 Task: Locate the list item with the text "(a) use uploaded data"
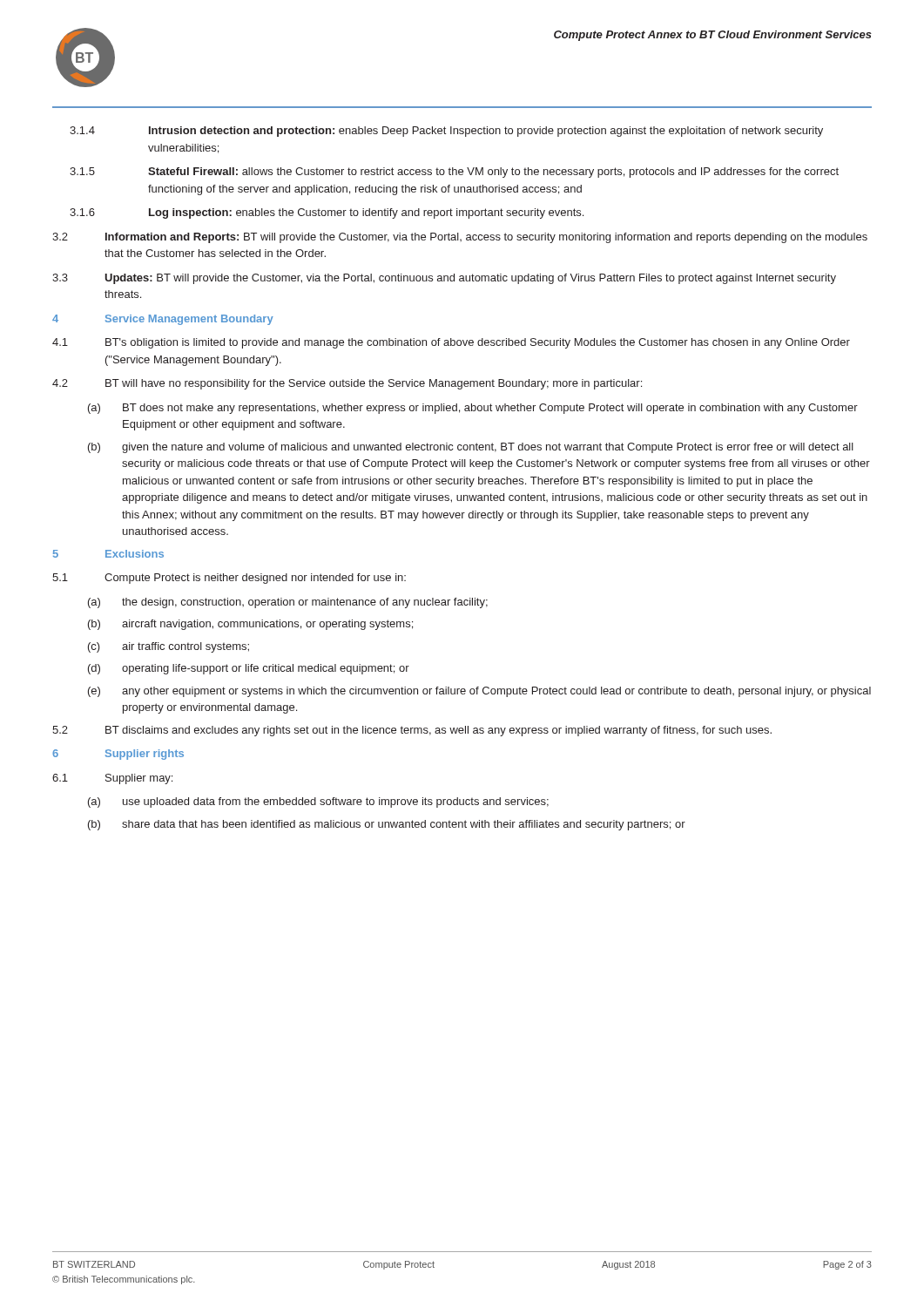click(462, 801)
